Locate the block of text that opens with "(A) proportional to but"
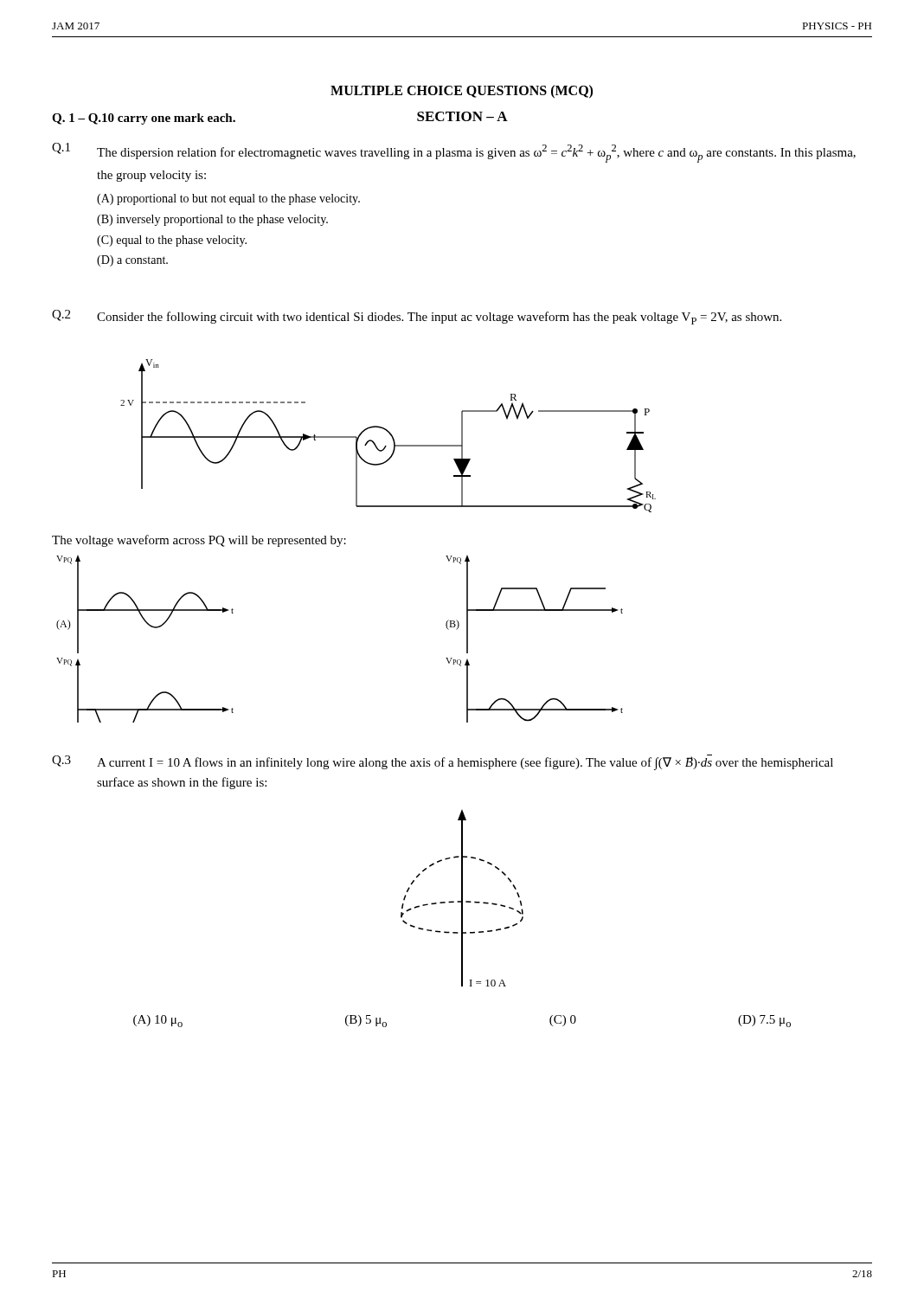This screenshot has width=924, height=1298. tap(229, 229)
